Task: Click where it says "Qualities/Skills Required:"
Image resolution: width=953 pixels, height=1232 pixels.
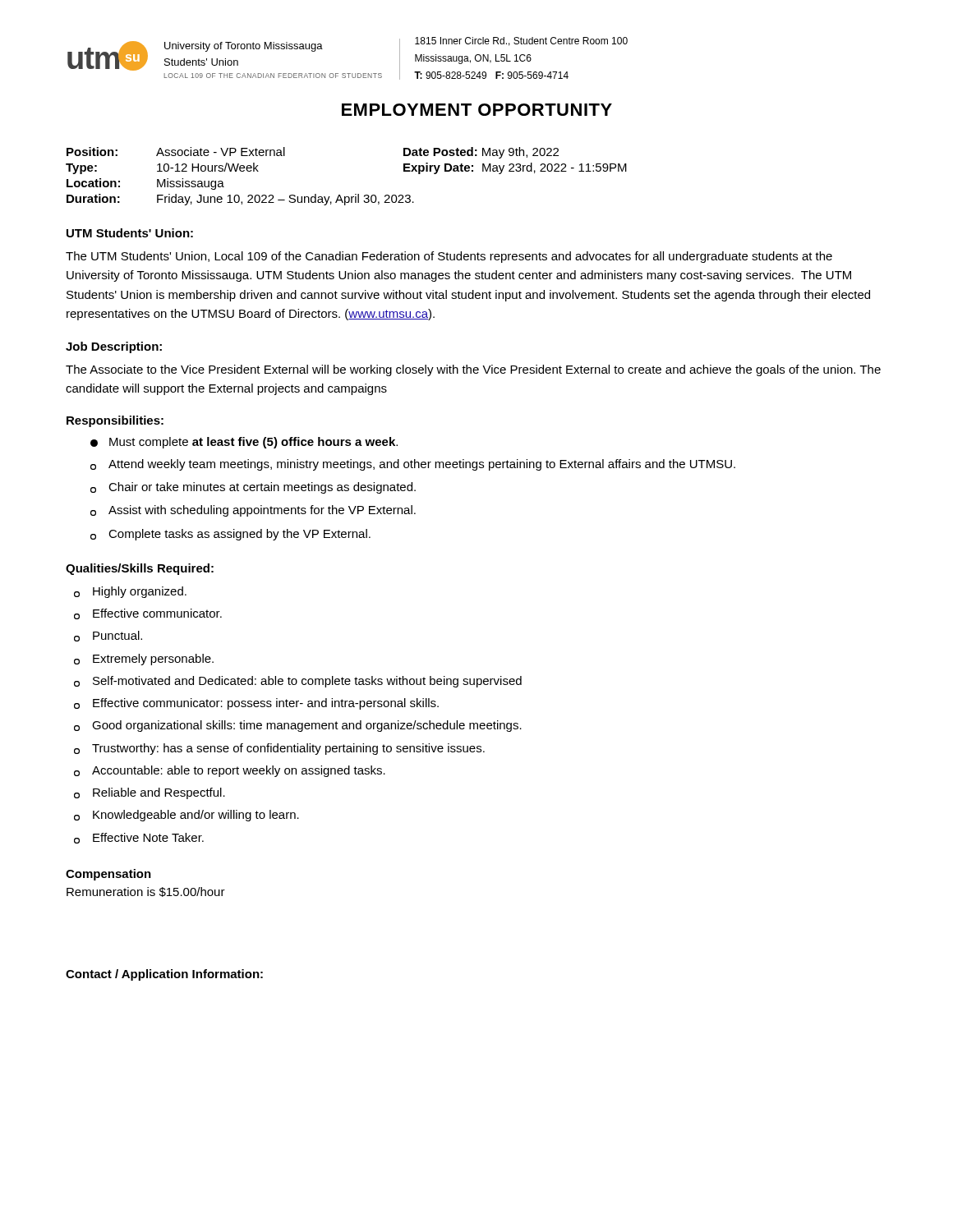Action: coord(140,568)
